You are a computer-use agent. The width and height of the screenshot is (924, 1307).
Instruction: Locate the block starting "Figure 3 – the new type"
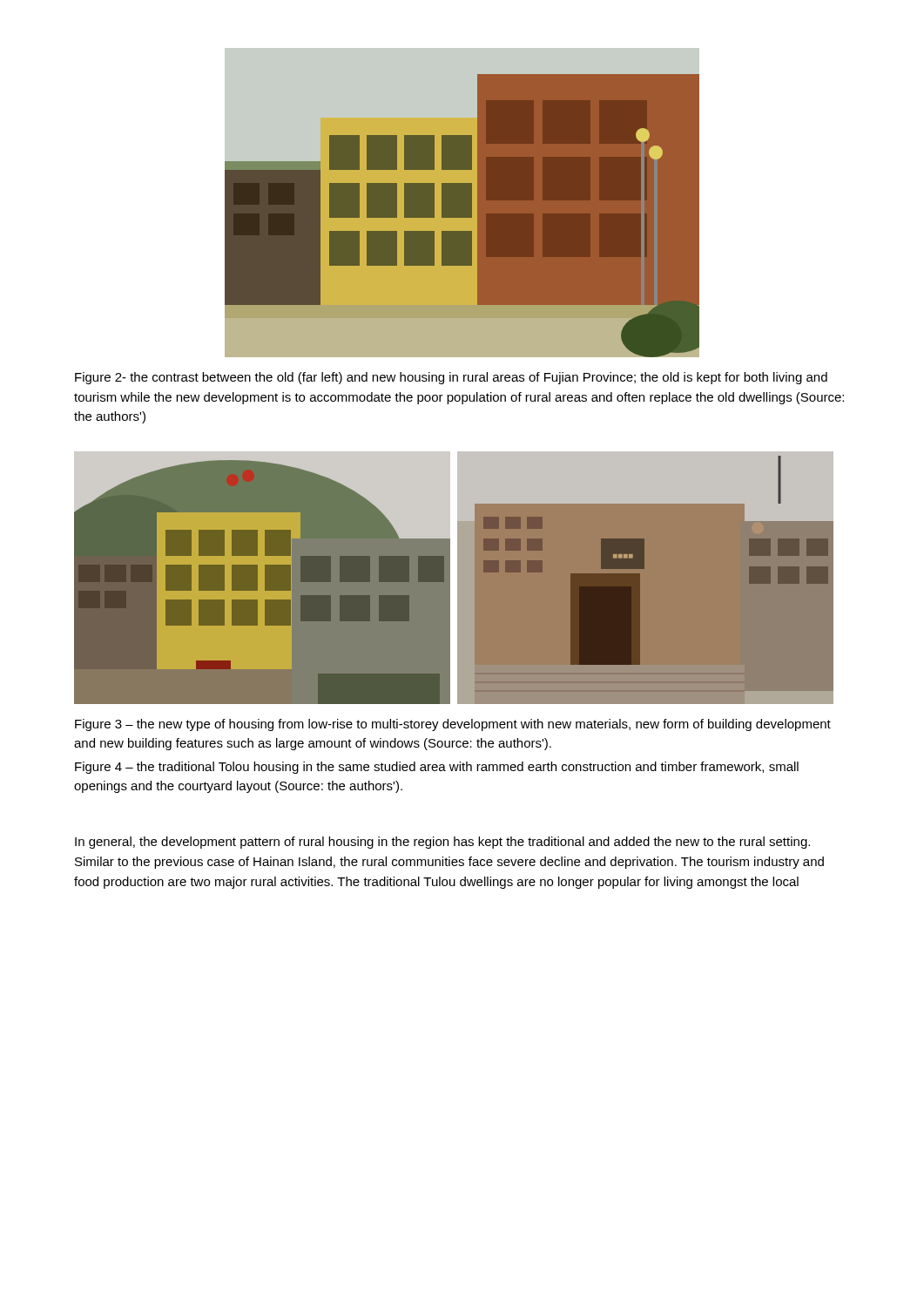[452, 733]
